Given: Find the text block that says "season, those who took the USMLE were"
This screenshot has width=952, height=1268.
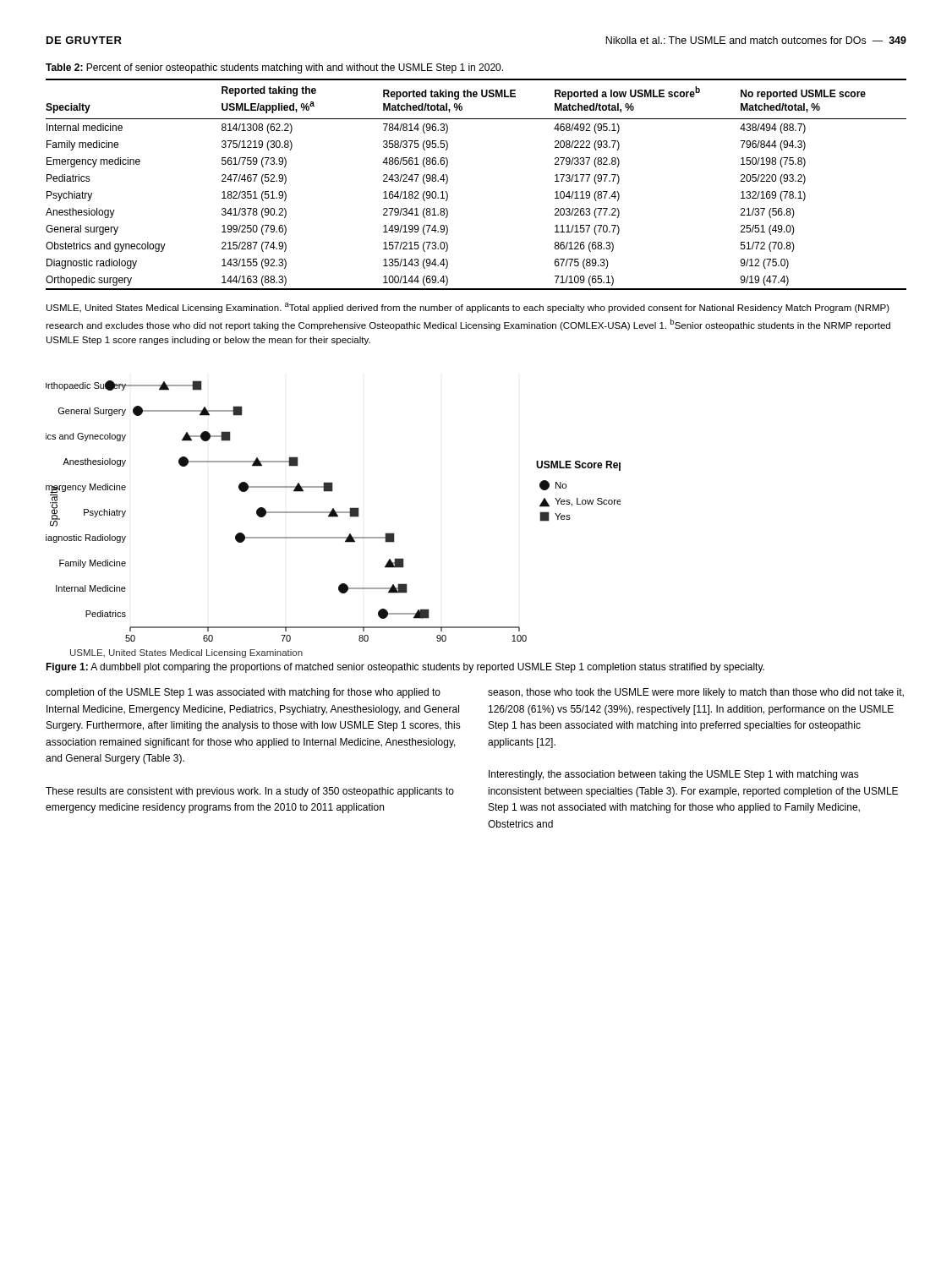Looking at the screenshot, I should (696, 693).
